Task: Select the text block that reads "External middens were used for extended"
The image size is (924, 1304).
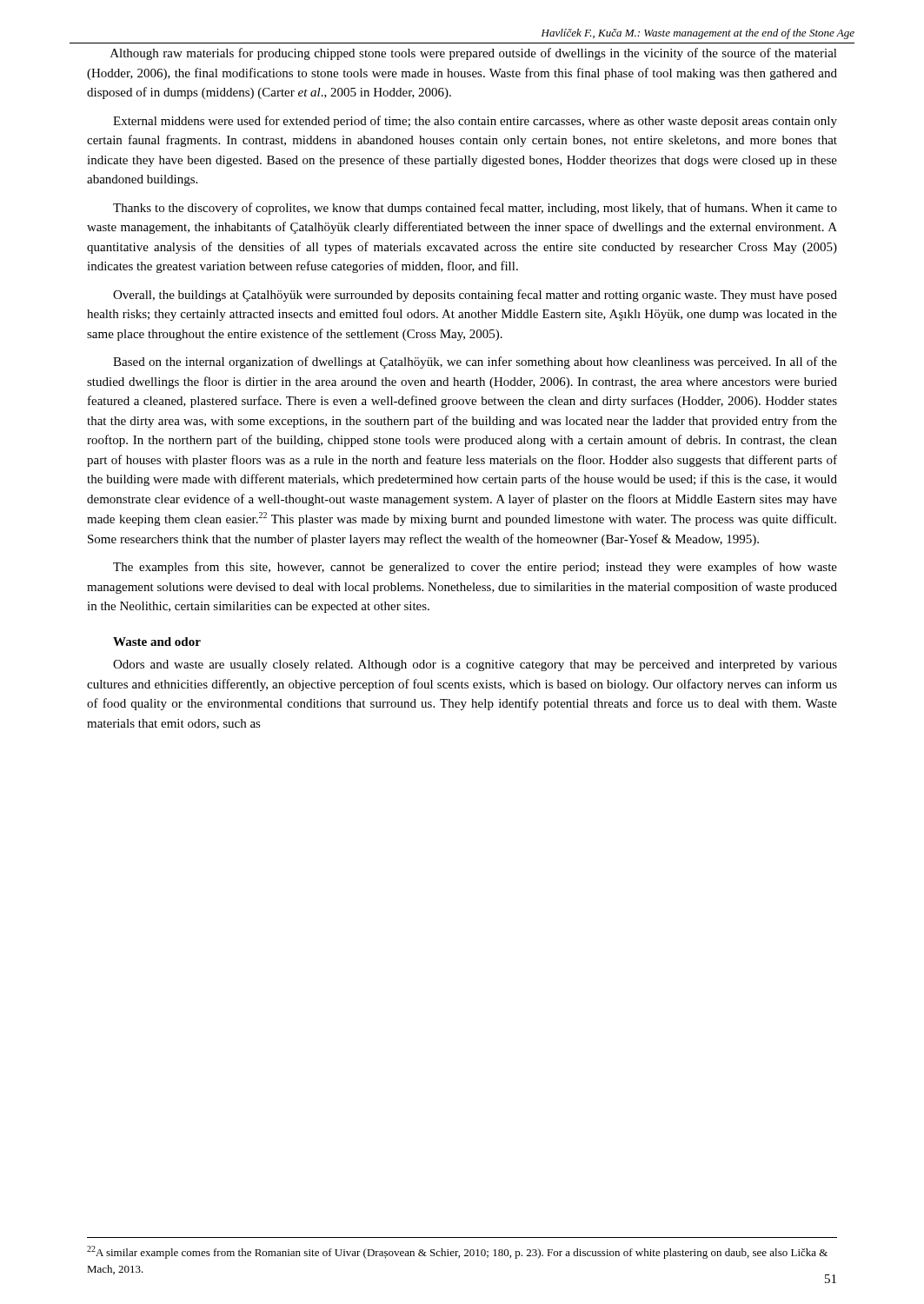Action: (x=462, y=150)
